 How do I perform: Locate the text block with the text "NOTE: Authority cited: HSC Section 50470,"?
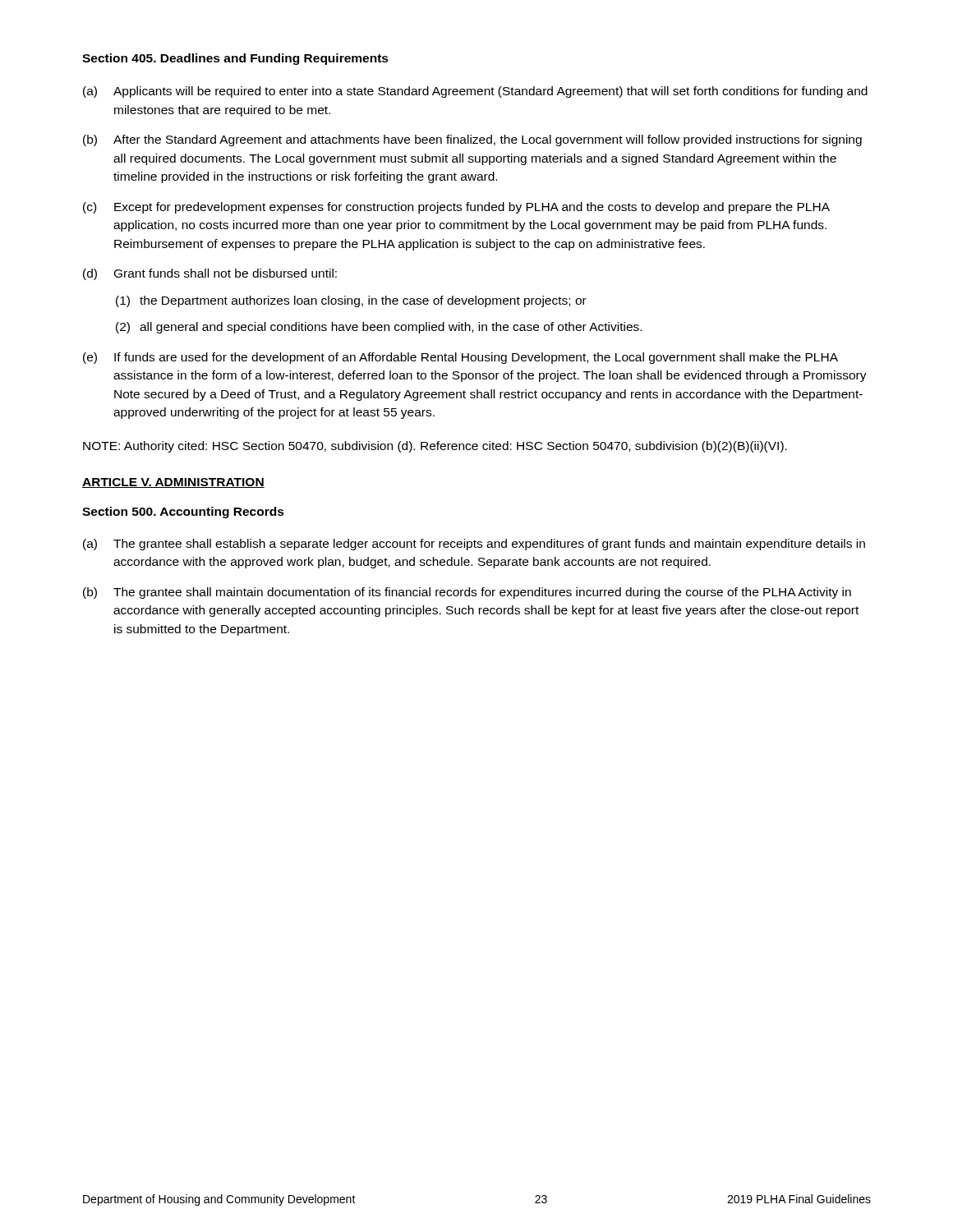435,445
